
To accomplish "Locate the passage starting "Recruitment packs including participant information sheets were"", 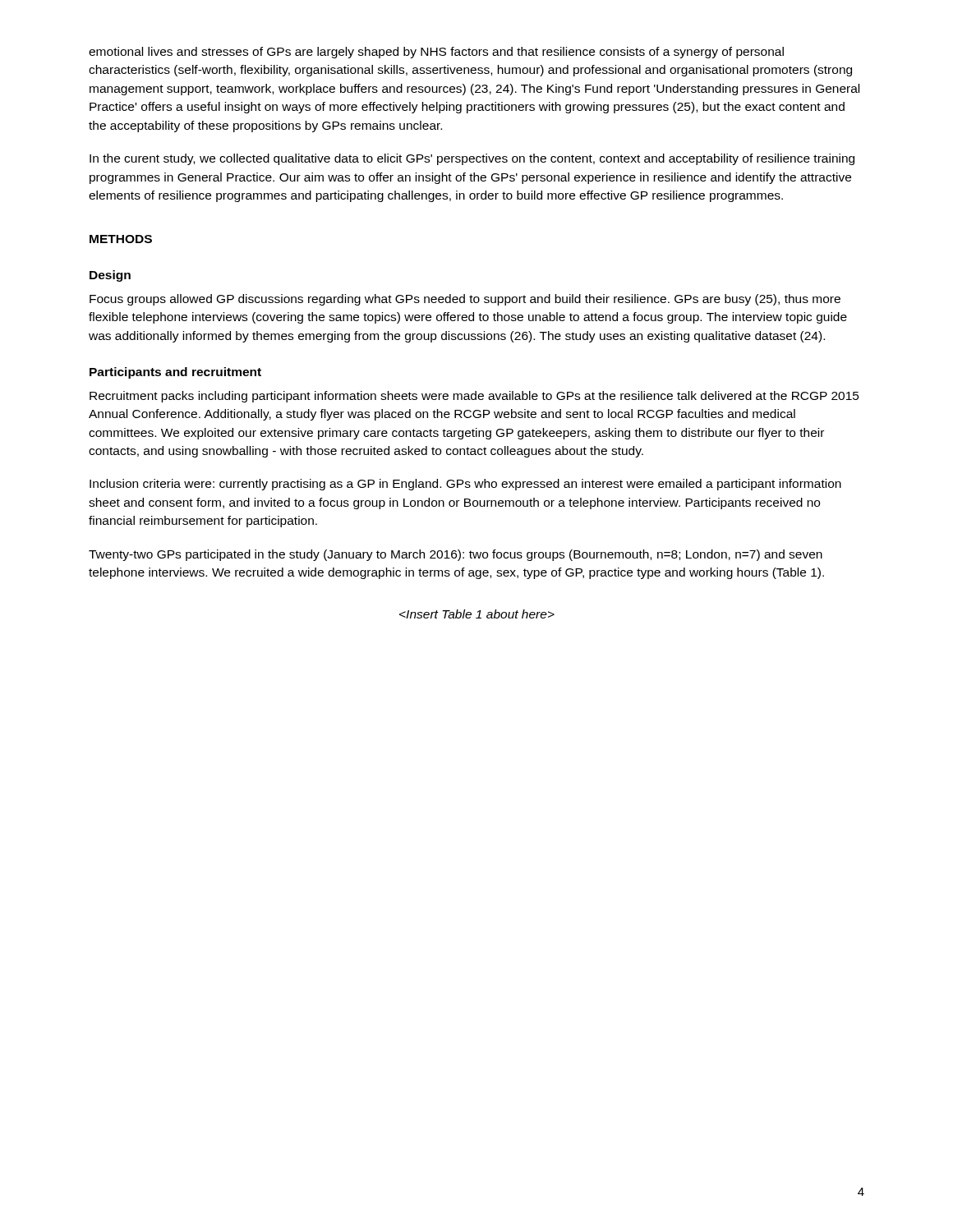I will click(474, 423).
